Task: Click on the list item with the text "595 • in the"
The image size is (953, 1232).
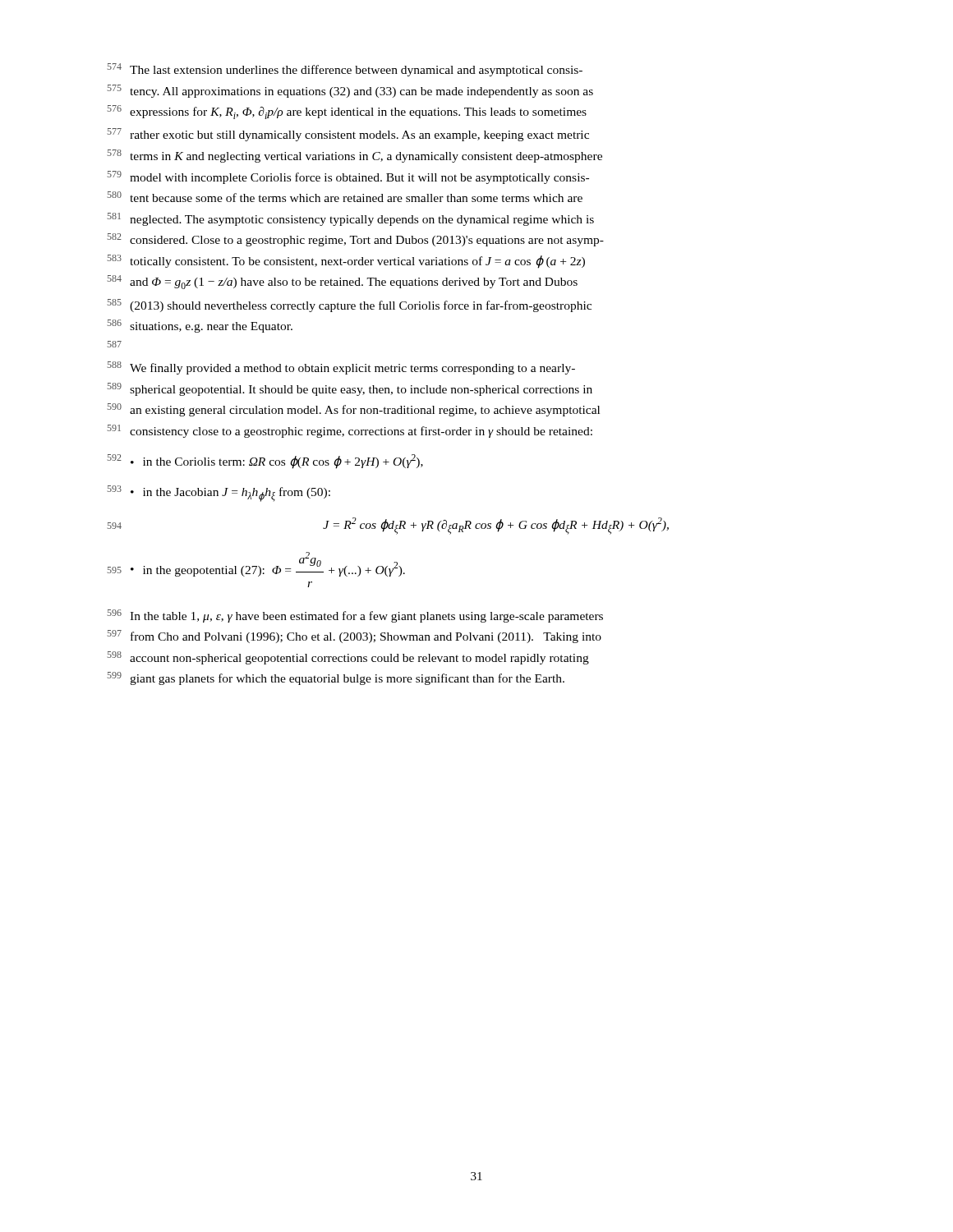Action: point(256,564)
